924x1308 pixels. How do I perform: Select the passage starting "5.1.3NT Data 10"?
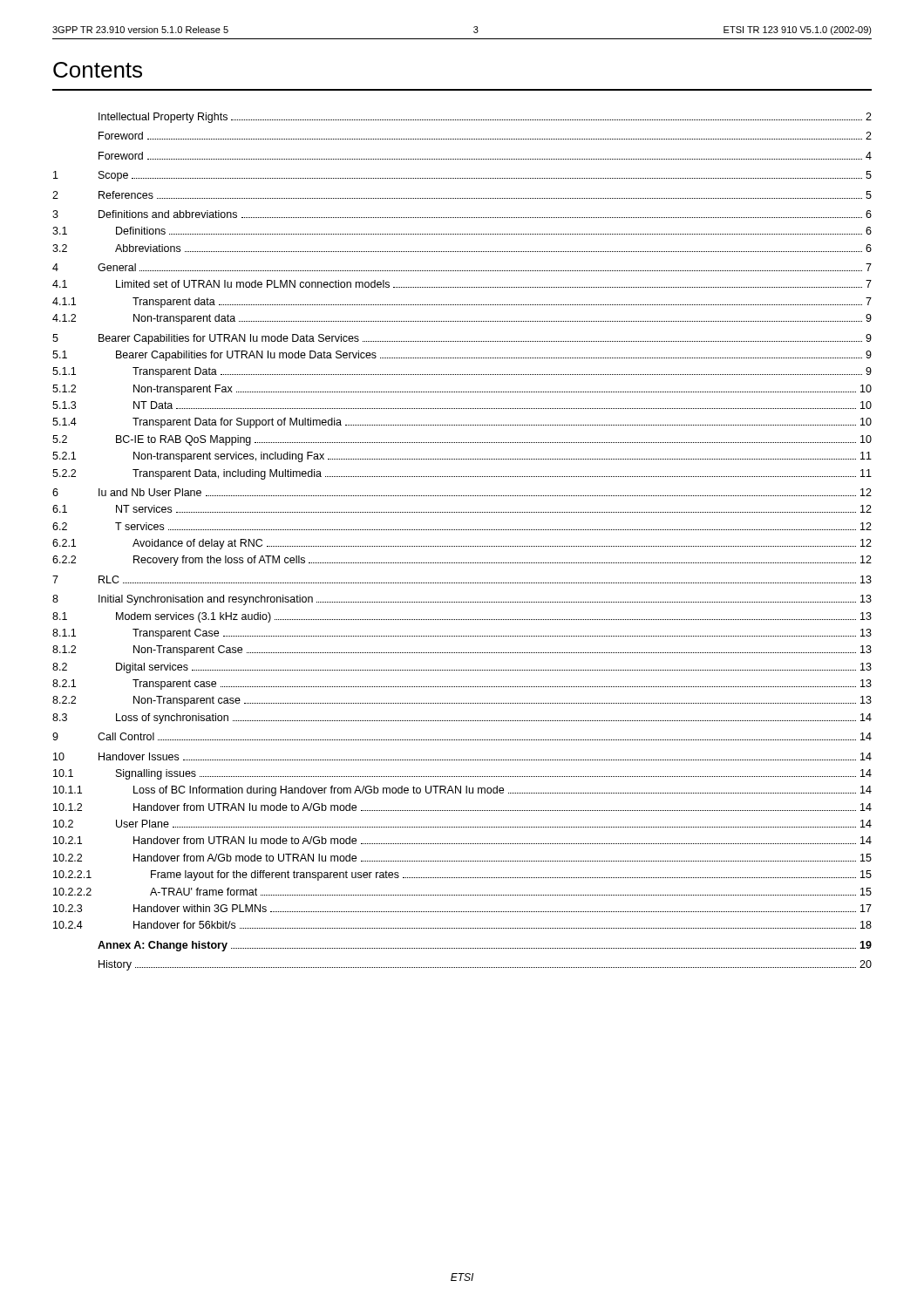click(462, 406)
